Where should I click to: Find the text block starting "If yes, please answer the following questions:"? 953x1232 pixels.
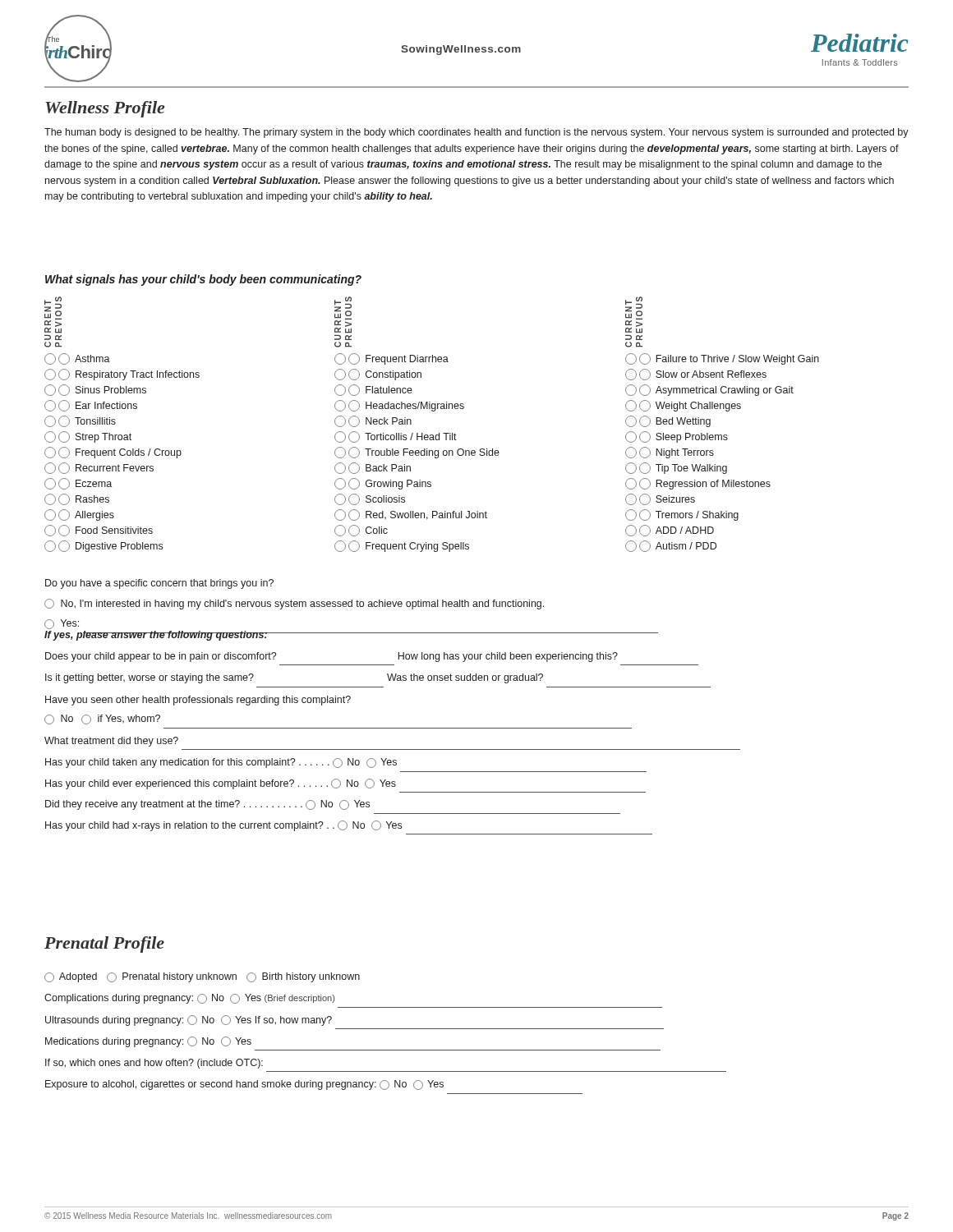point(476,731)
